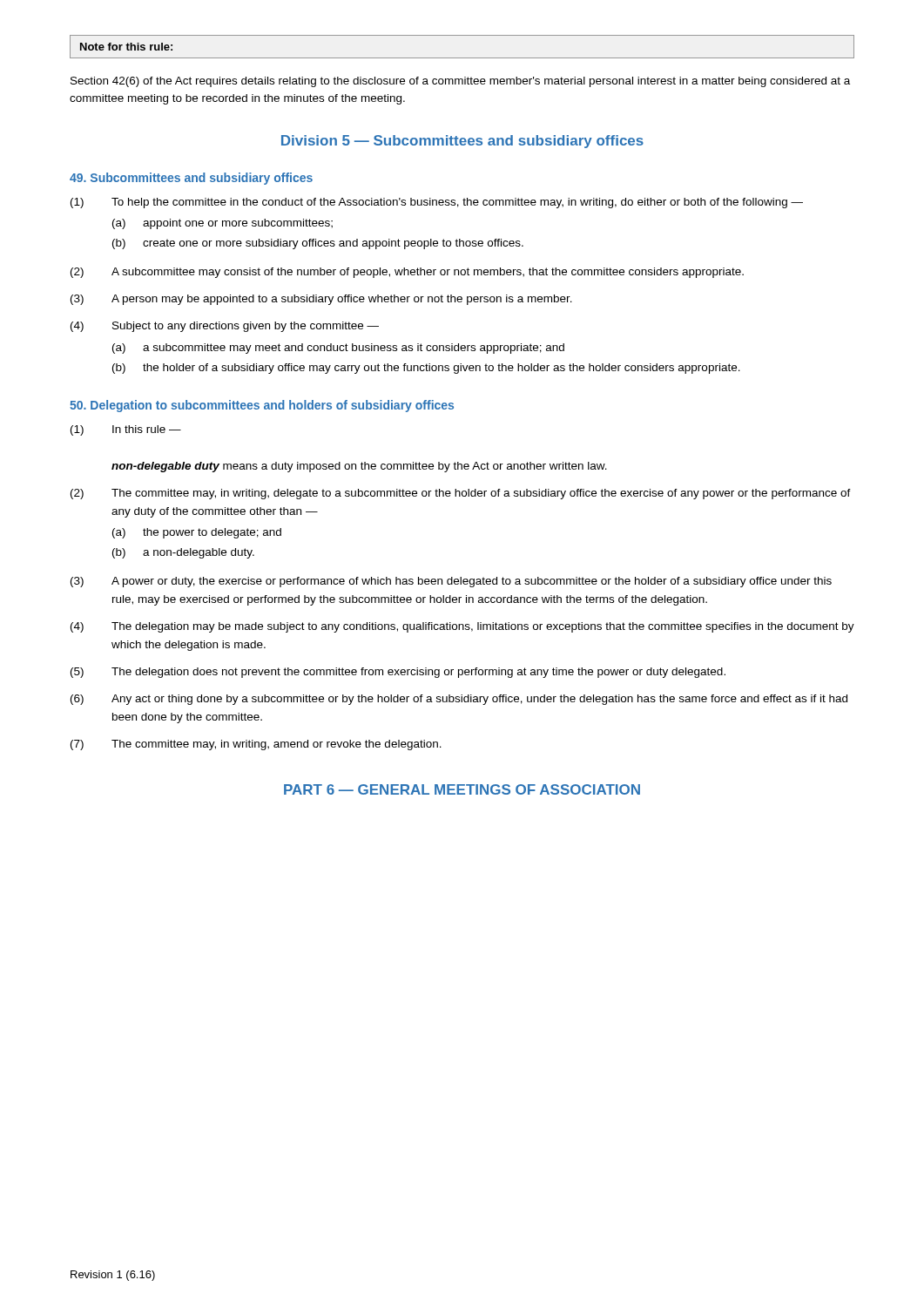Click on the block starting "(4) The delegation may be made subject to"
The width and height of the screenshot is (924, 1307).
(462, 636)
